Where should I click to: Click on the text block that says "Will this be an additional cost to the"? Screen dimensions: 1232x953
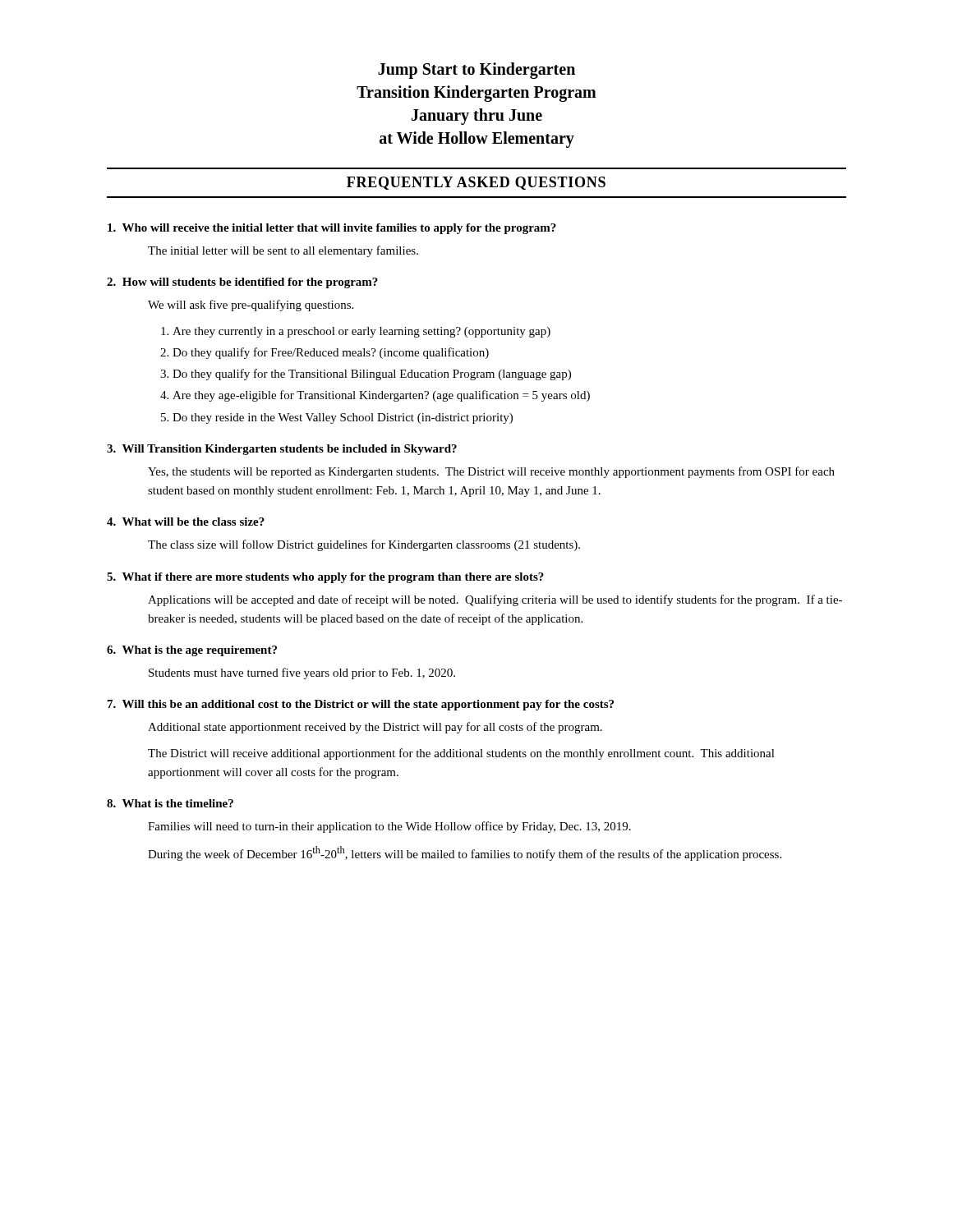361,704
